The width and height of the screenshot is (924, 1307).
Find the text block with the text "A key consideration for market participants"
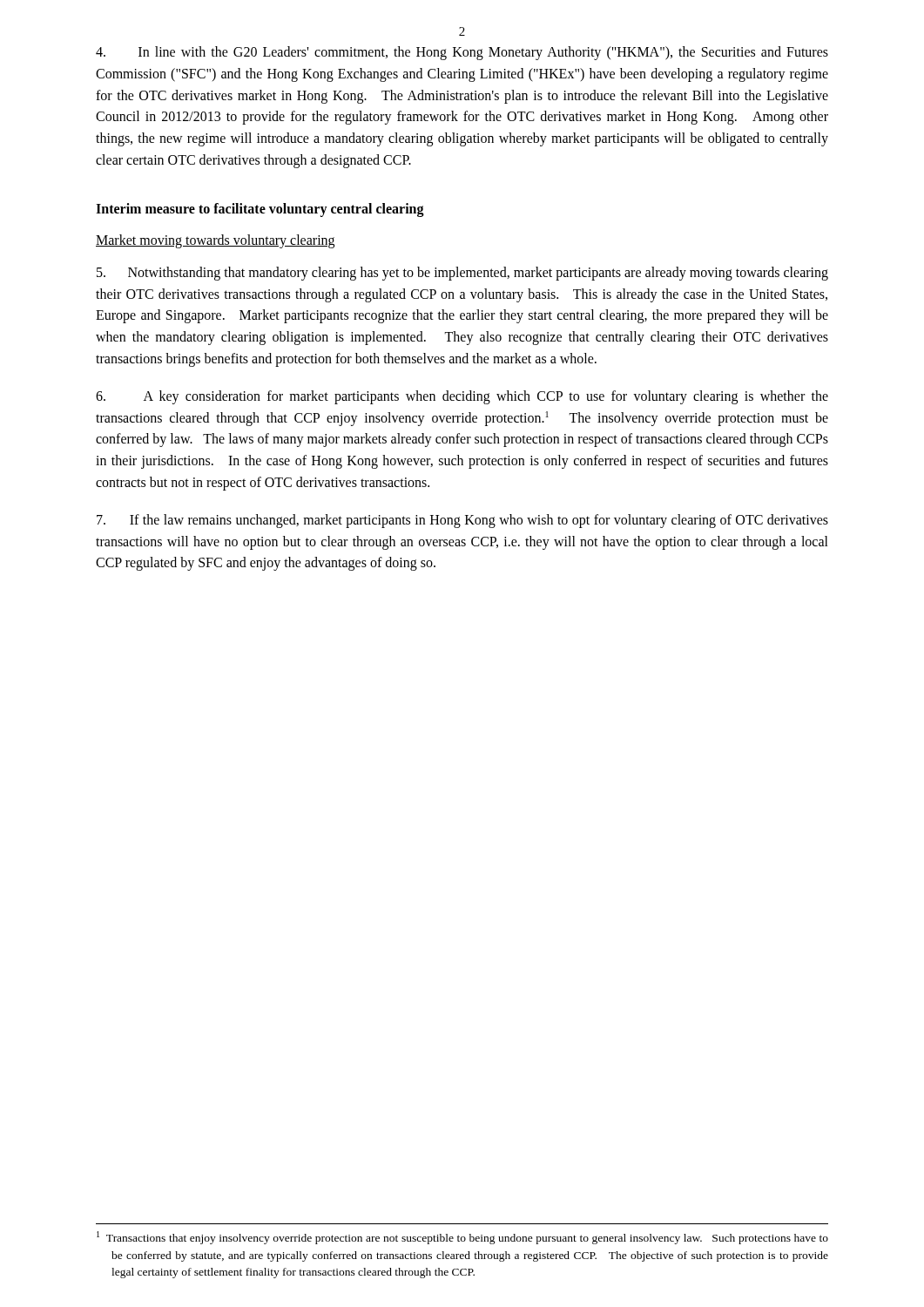click(462, 439)
